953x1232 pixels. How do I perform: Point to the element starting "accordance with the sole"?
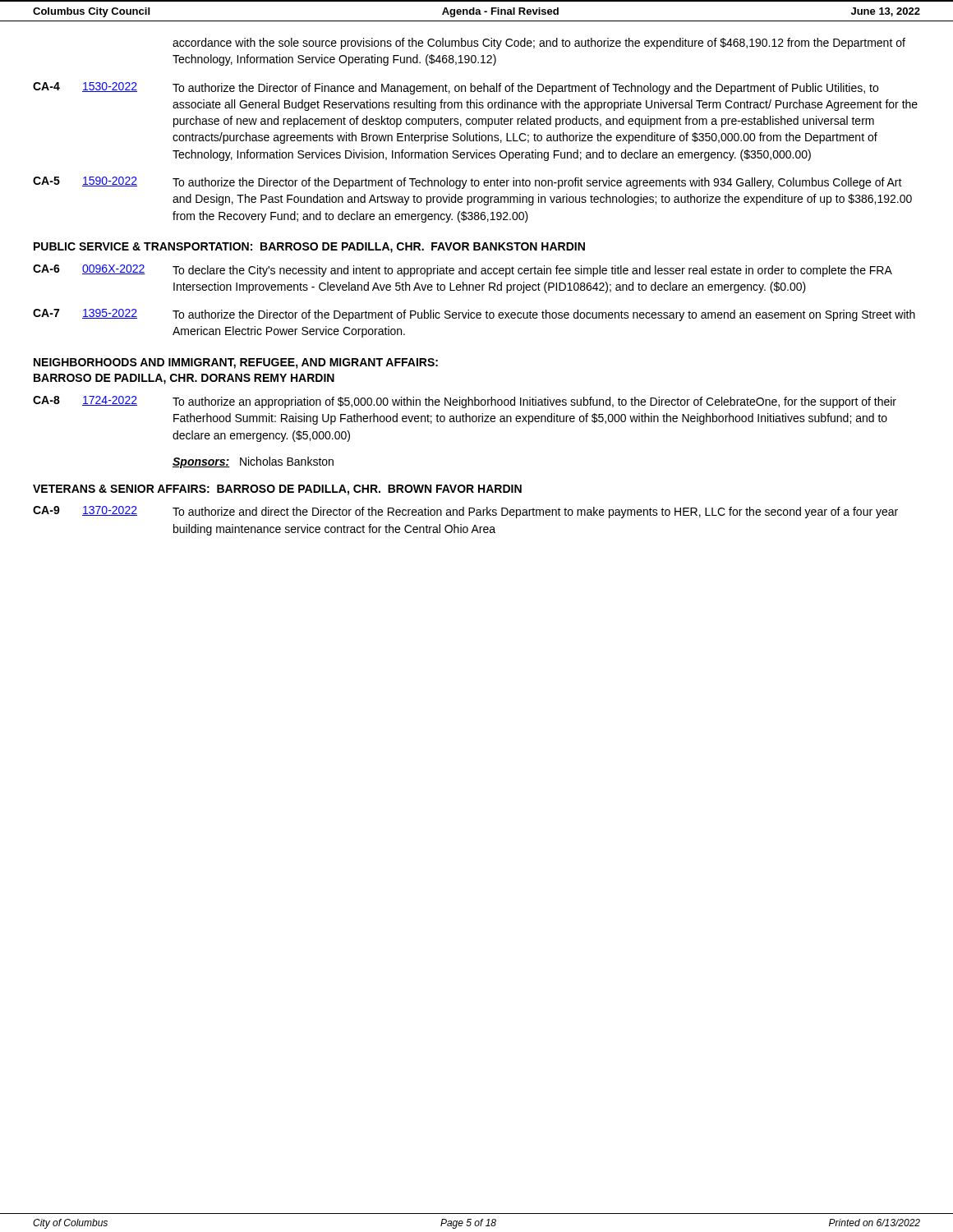539,51
